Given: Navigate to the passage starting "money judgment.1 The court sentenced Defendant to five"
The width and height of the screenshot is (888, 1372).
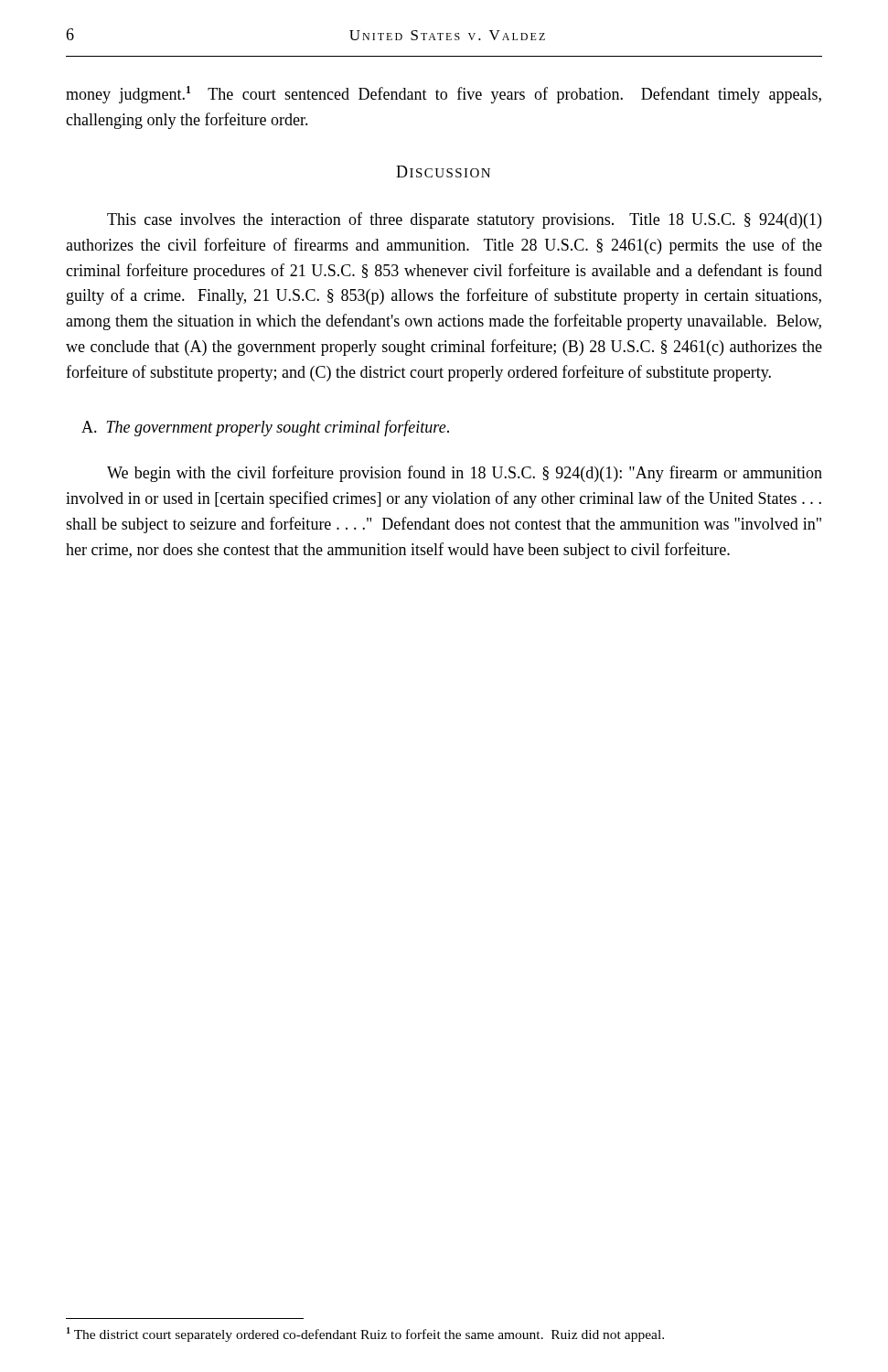Looking at the screenshot, I should point(444,108).
